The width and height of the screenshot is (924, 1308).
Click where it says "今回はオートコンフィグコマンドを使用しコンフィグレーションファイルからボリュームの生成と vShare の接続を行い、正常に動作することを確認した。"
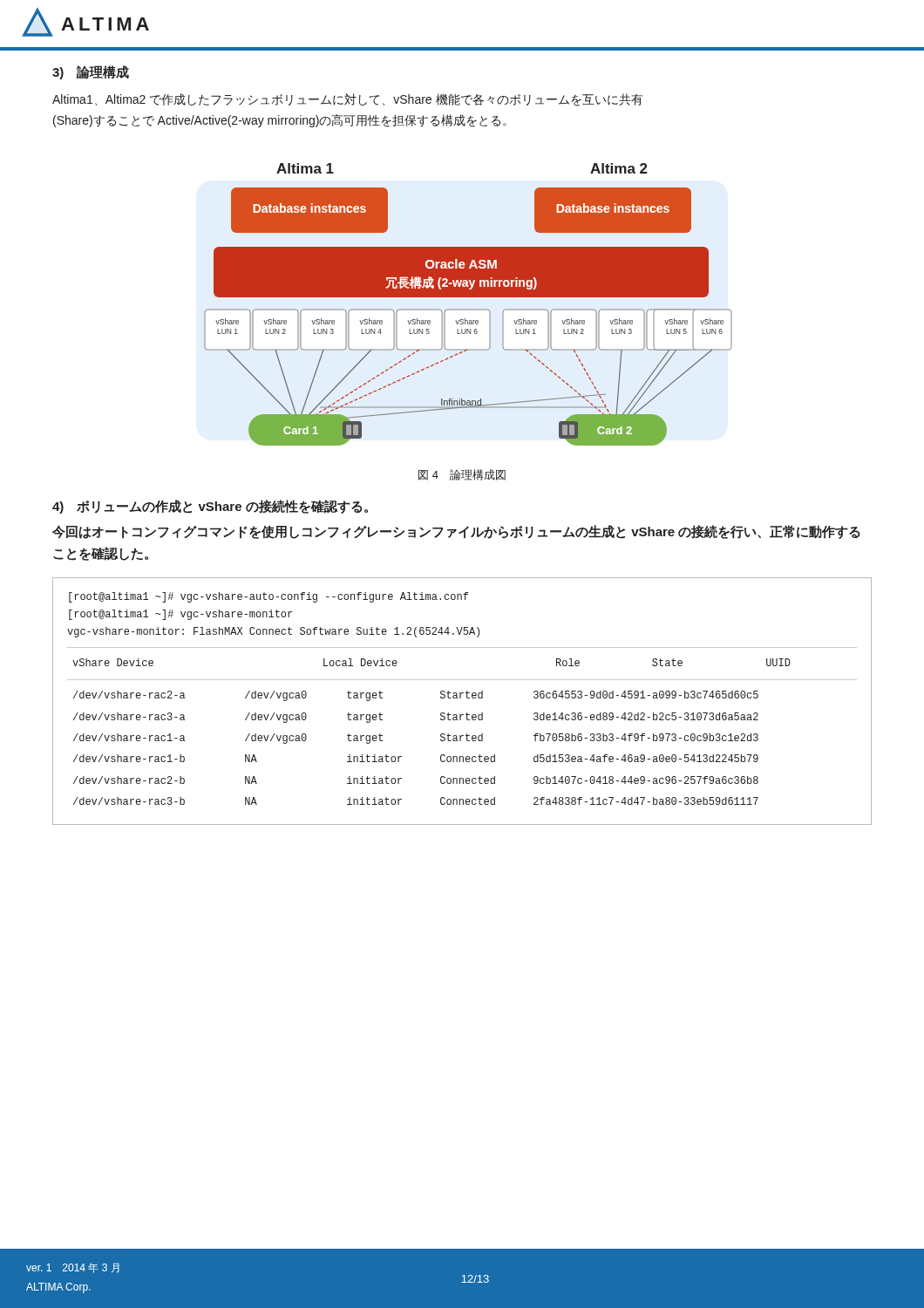(x=457, y=542)
